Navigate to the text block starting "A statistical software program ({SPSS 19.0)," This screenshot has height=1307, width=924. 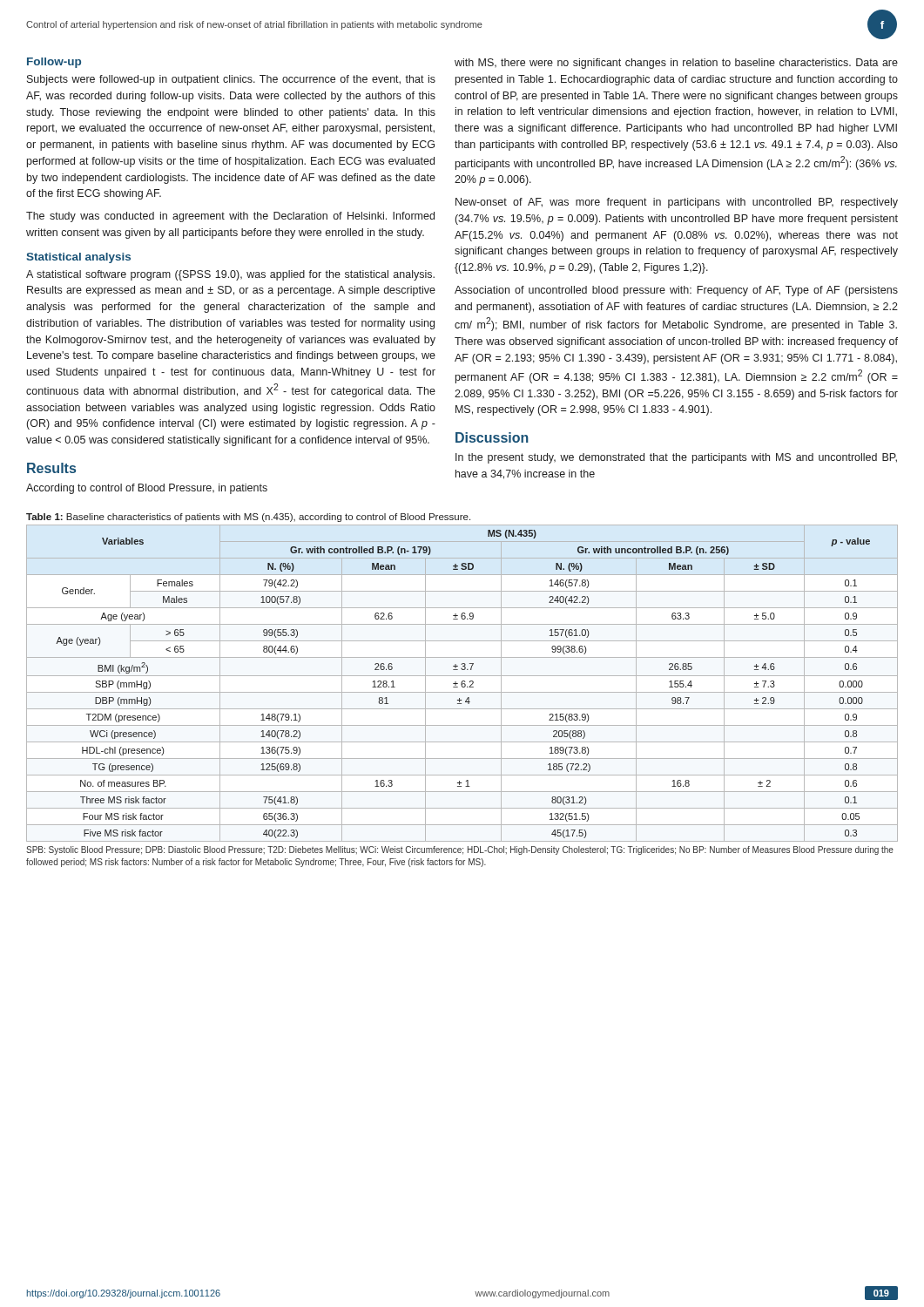[231, 357]
